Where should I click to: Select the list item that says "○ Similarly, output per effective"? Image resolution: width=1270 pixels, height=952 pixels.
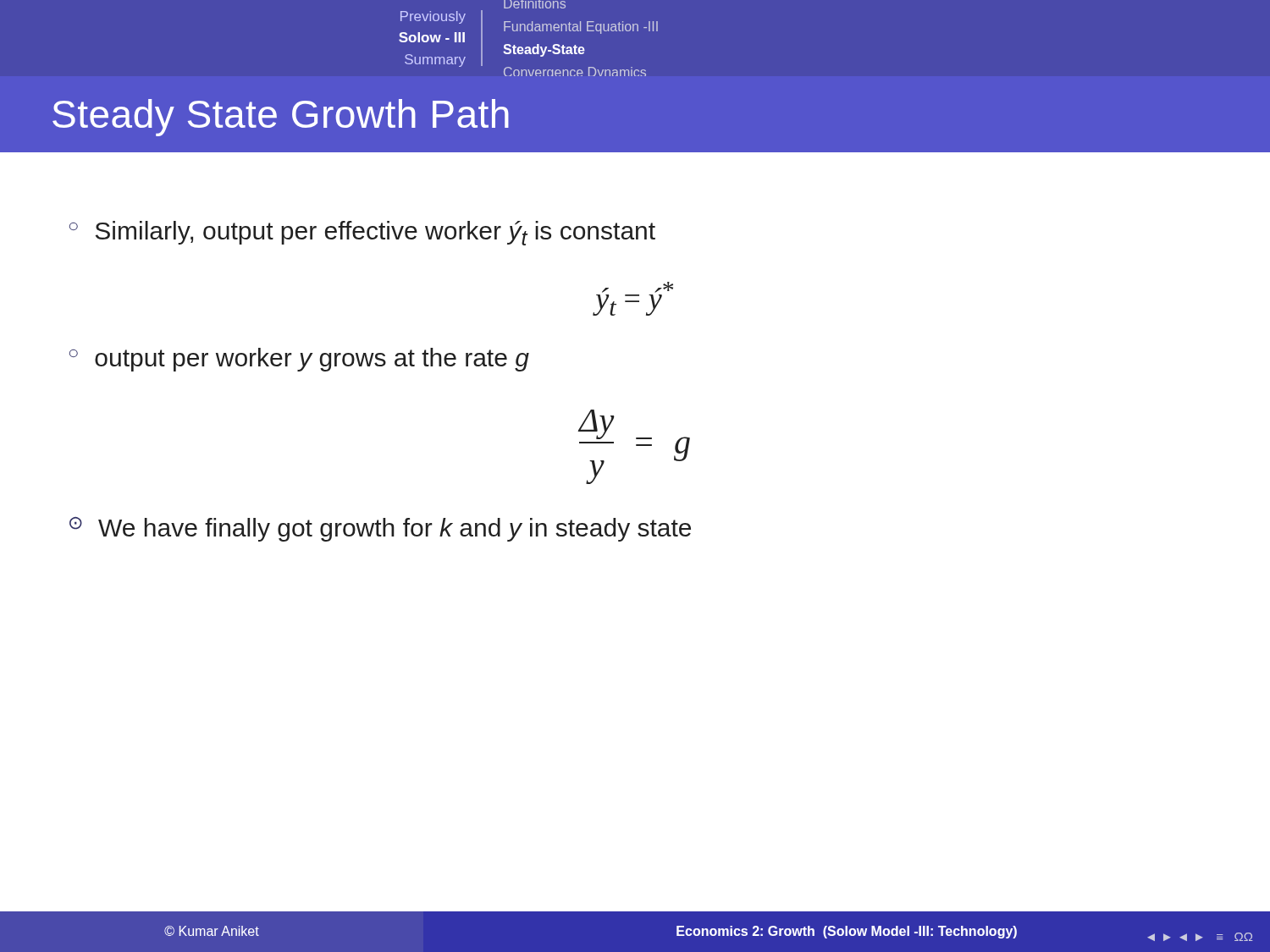pyautogui.click(x=362, y=233)
